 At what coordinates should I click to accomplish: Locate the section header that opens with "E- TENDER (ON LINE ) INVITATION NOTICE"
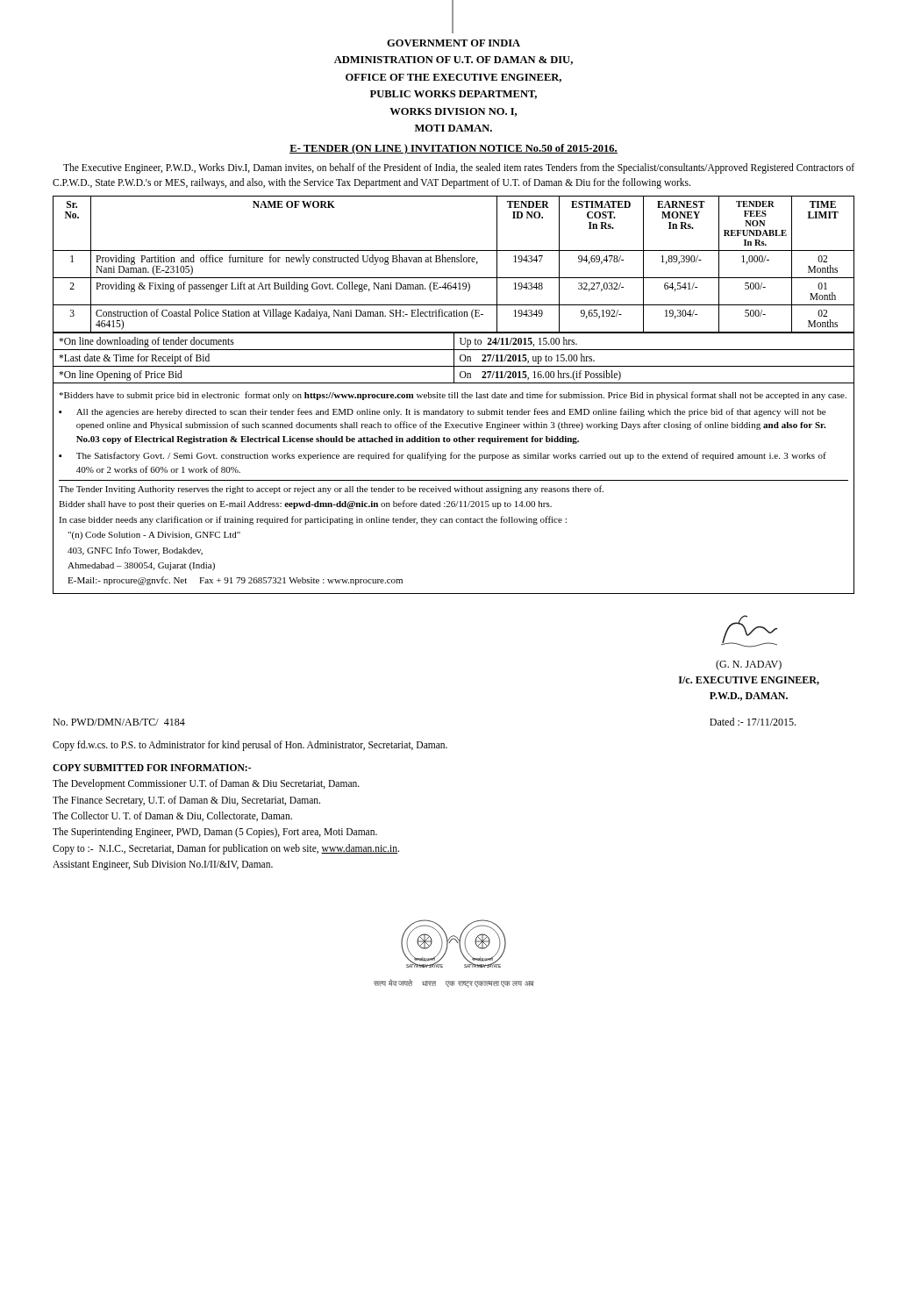(x=454, y=149)
